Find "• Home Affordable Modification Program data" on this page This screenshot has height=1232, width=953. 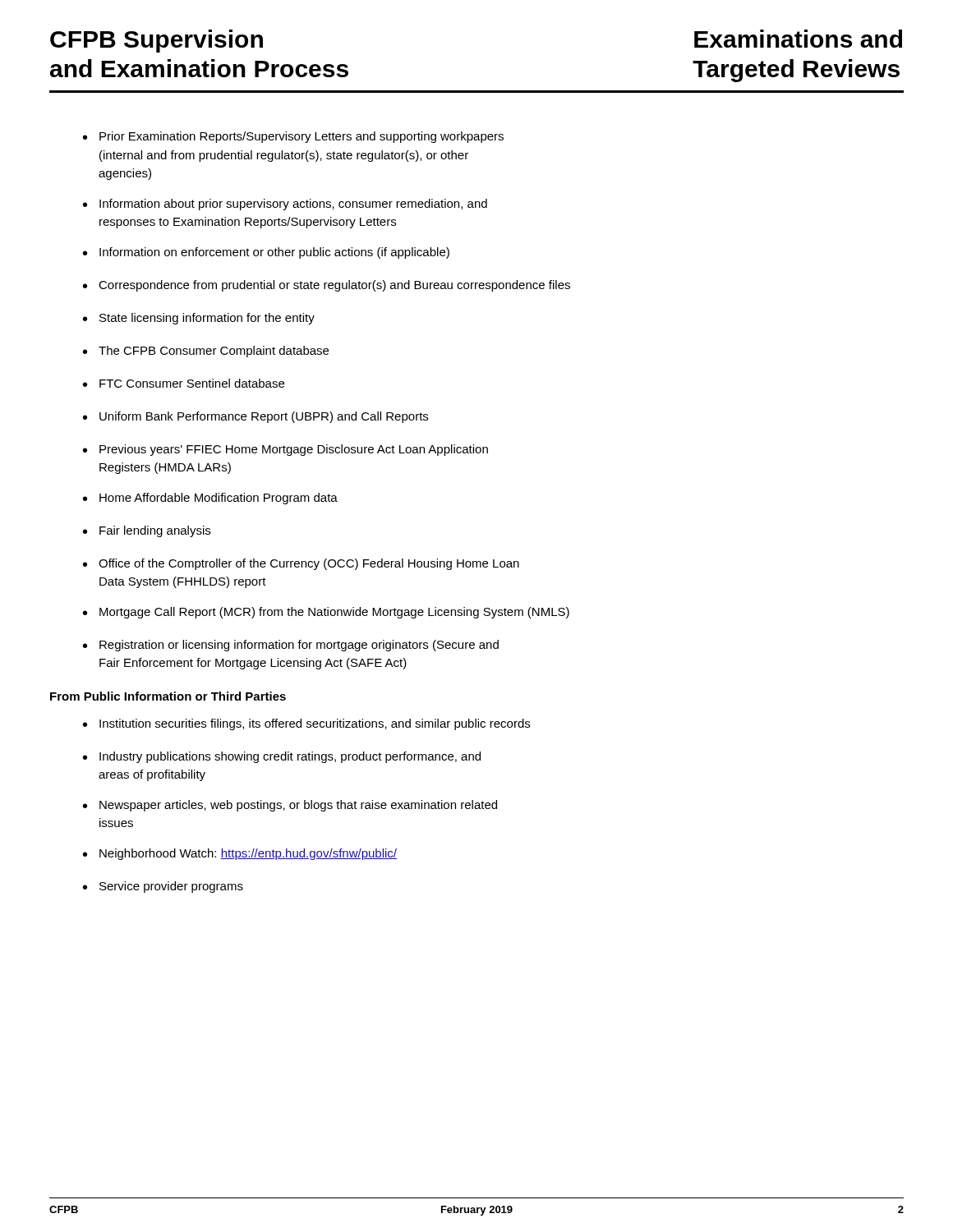[x=210, y=499]
